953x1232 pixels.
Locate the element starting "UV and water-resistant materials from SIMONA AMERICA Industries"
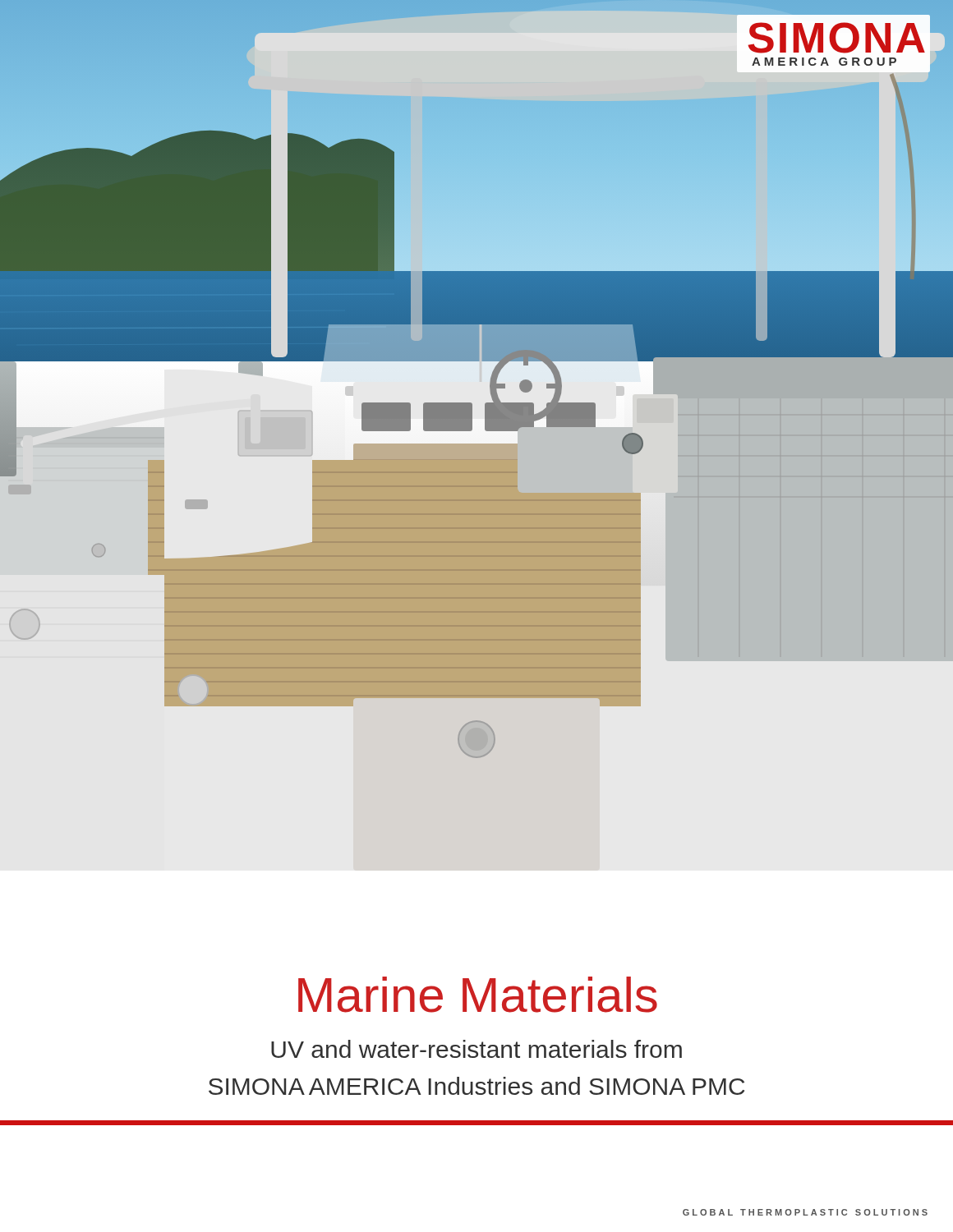pos(476,1068)
